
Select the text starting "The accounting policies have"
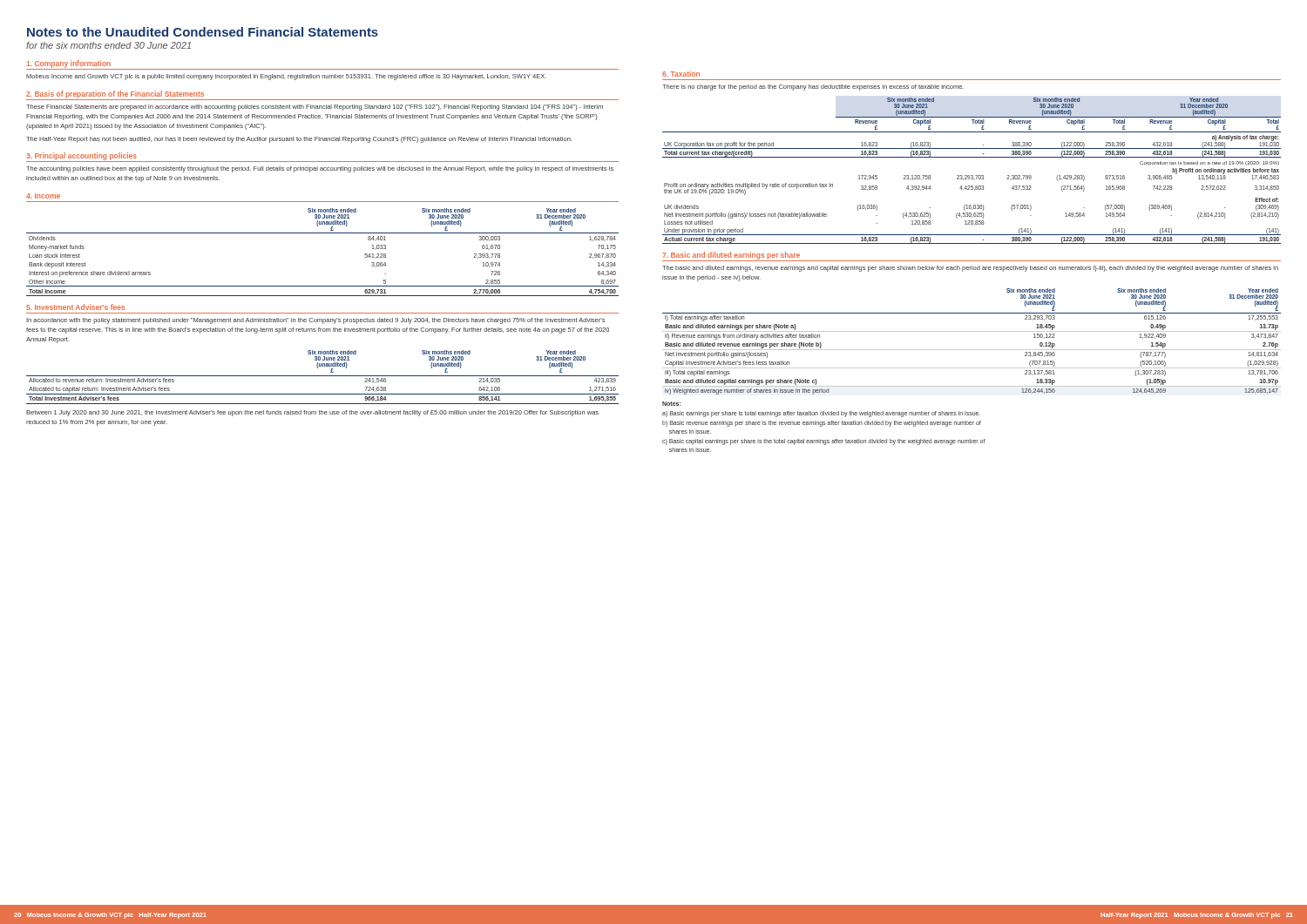(x=320, y=174)
